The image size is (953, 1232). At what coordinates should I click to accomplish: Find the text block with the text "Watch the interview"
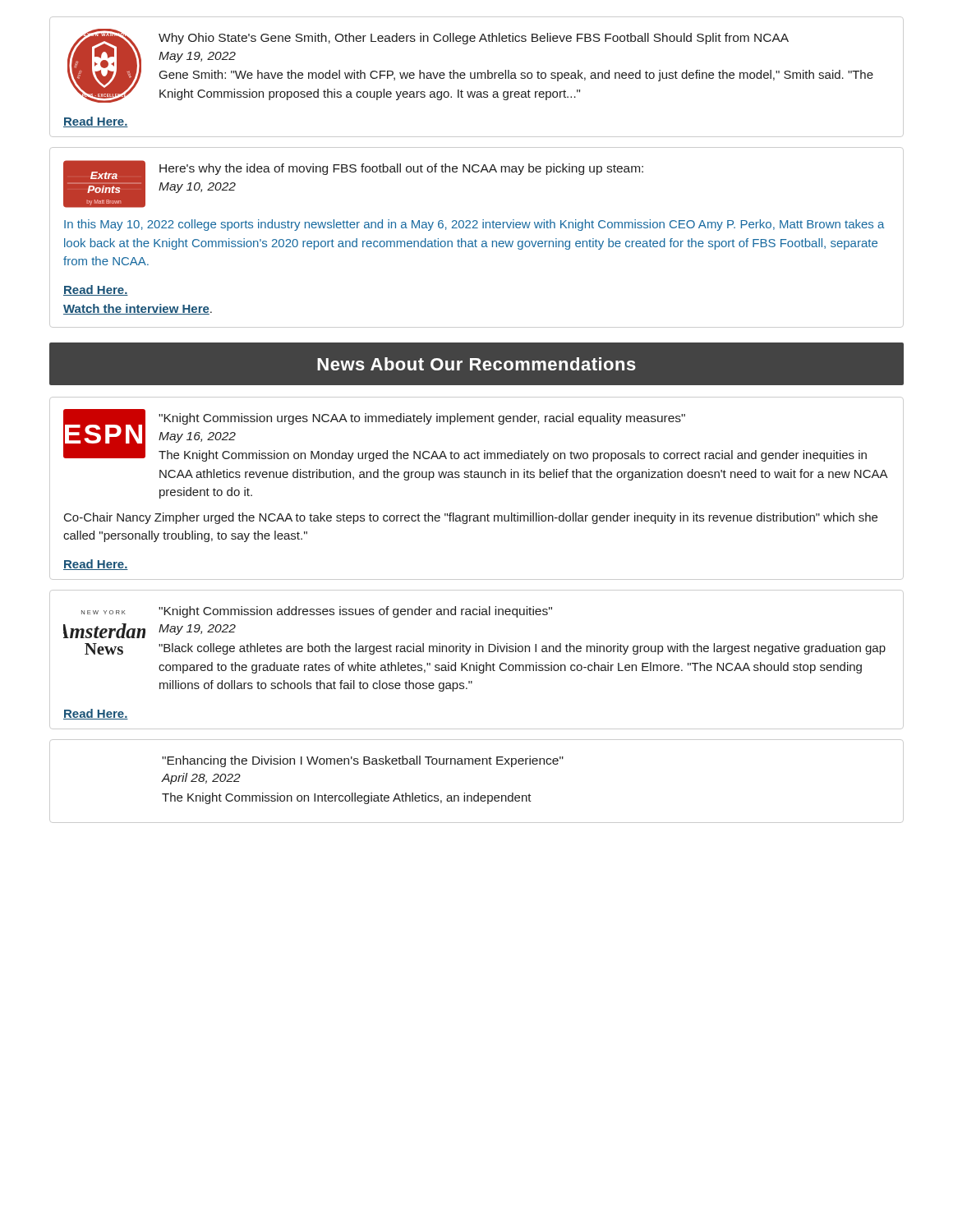pyautogui.click(x=138, y=308)
